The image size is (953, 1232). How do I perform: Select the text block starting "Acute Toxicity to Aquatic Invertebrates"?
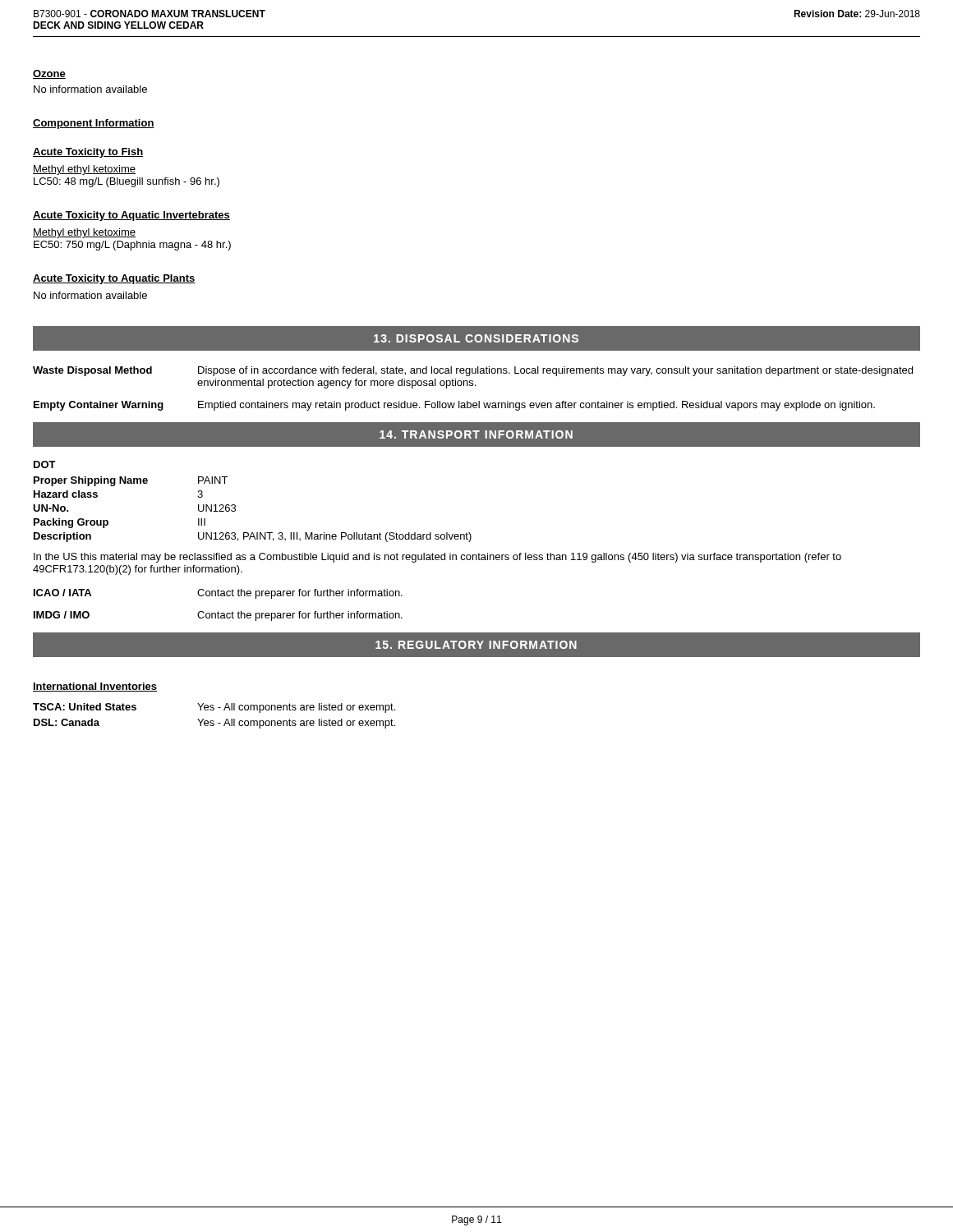click(x=131, y=215)
